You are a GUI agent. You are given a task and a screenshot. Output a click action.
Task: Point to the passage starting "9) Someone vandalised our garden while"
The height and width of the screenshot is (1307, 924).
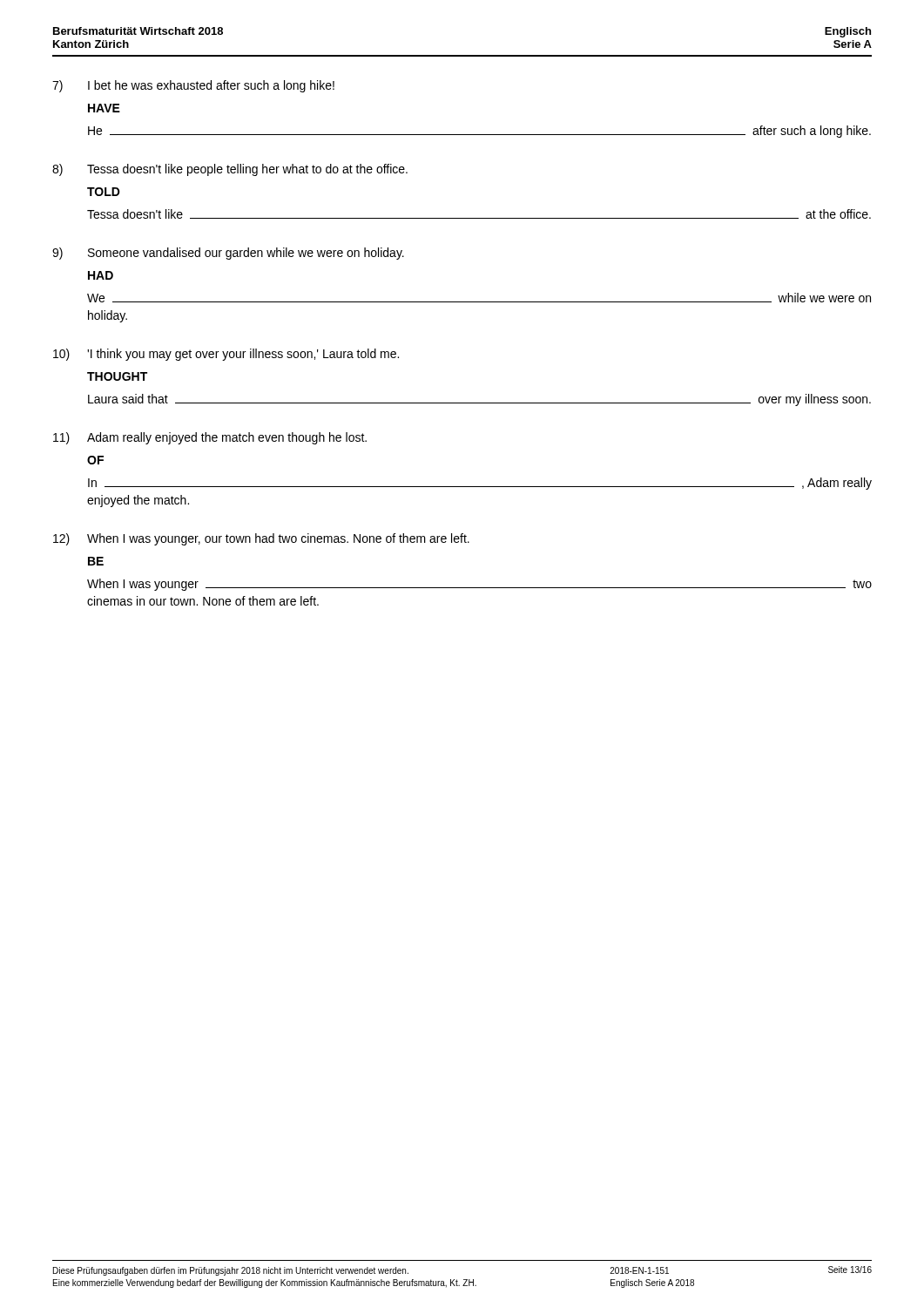pyautogui.click(x=228, y=254)
